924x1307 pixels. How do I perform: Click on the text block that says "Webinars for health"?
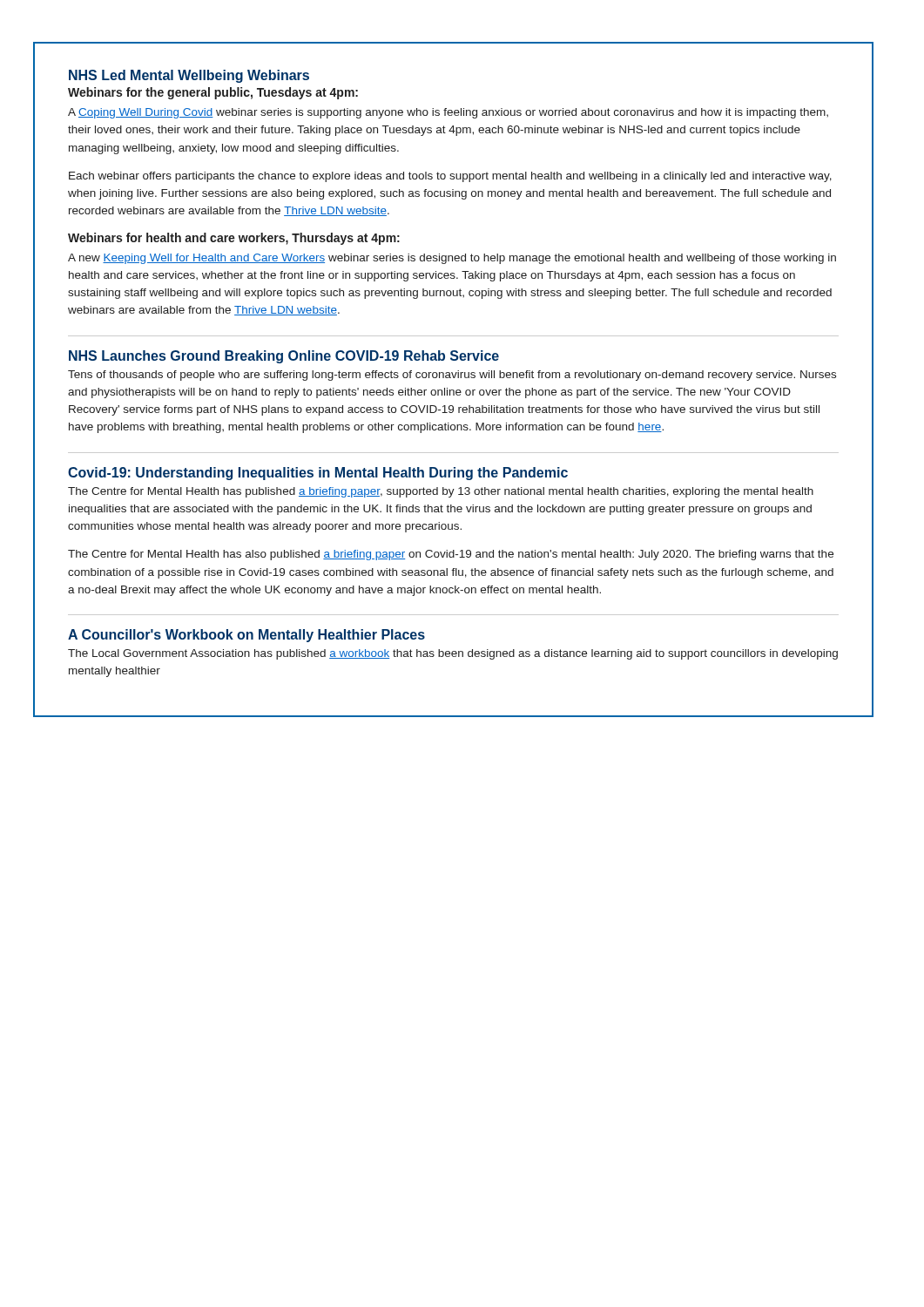(x=234, y=239)
